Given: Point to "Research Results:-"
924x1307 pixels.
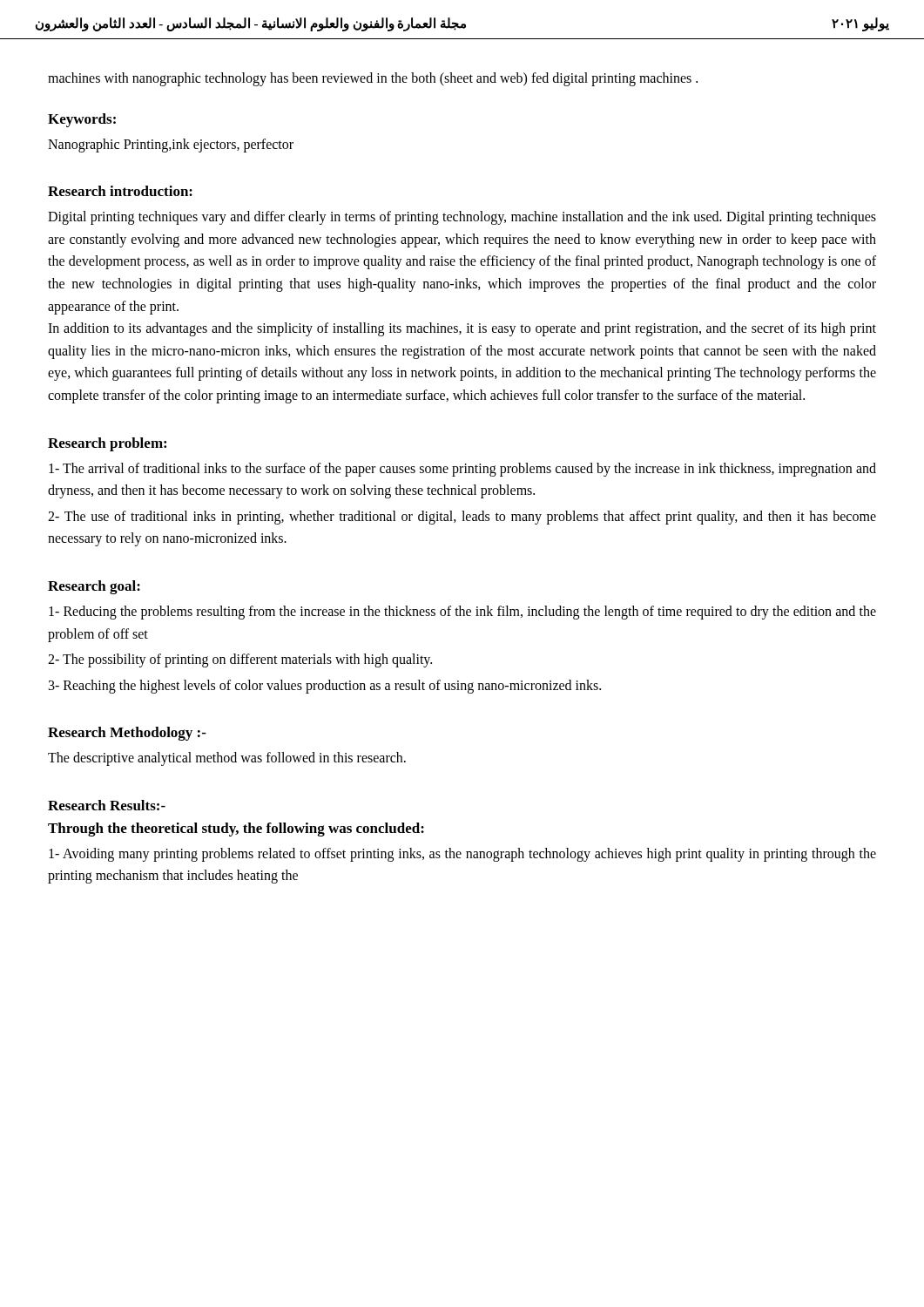Looking at the screenshot, I should point(107,805).
